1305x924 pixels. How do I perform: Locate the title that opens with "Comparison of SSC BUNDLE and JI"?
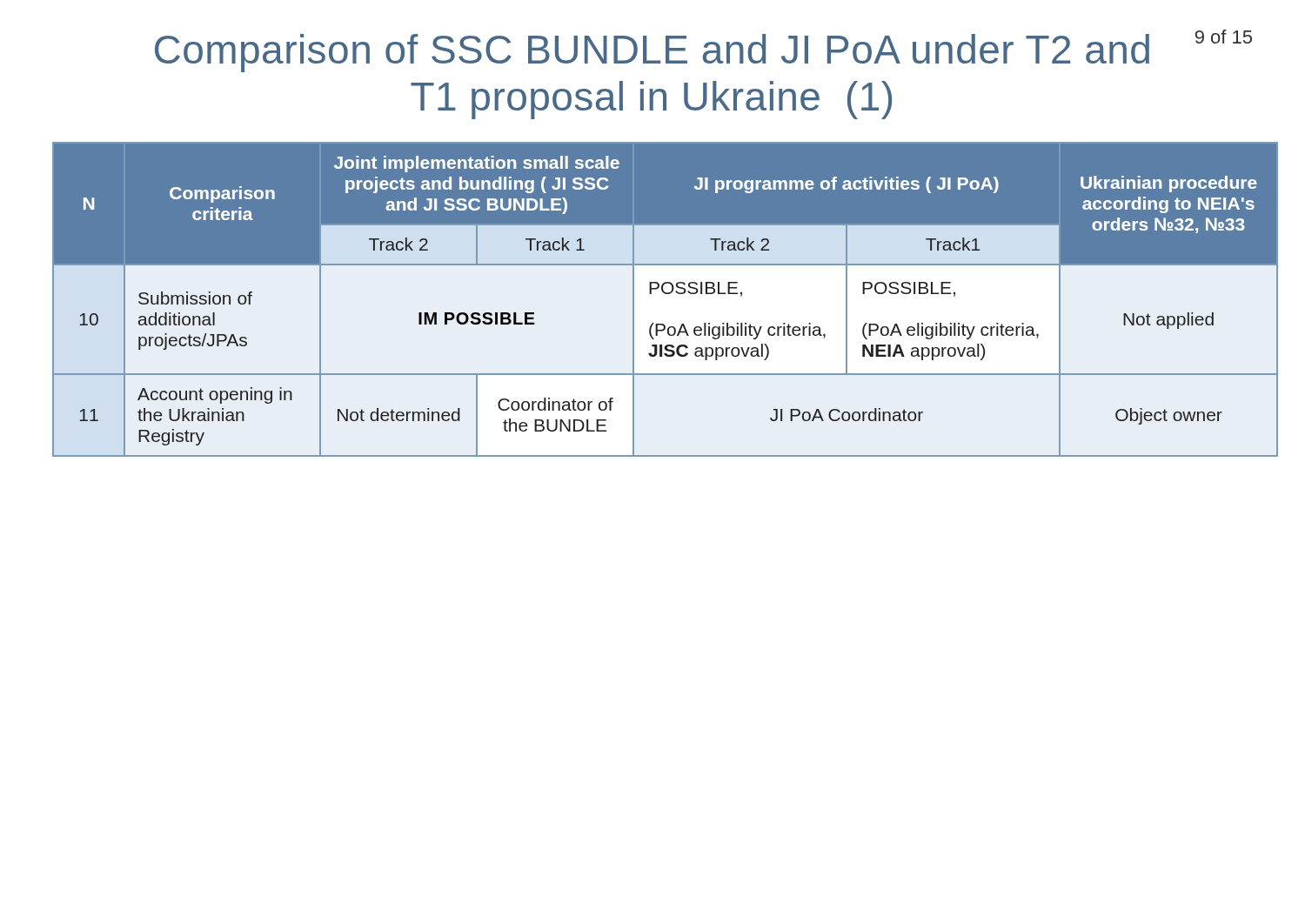click(703, 73)
